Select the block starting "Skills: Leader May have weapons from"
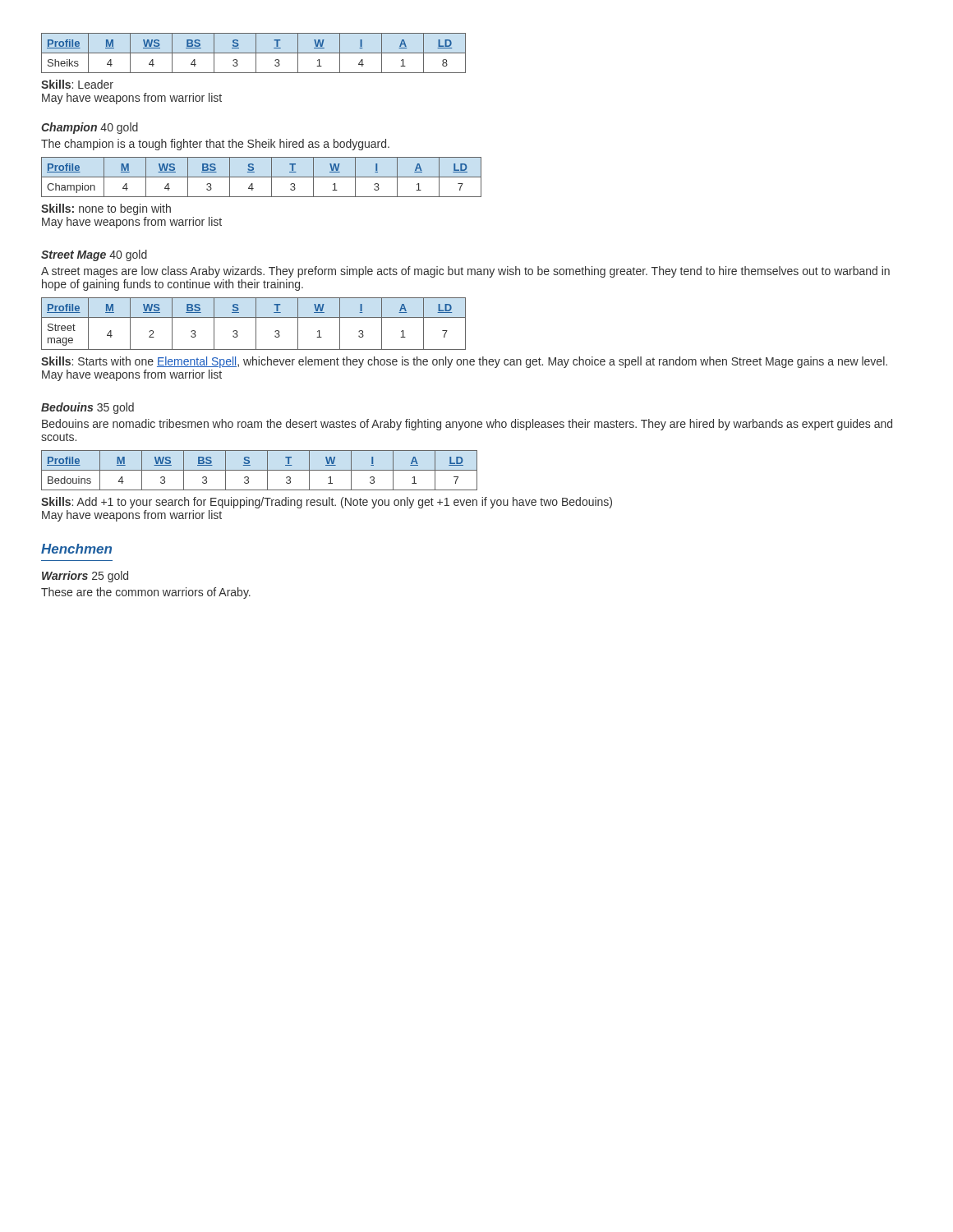953x1232 pixels. click(132, 91)
